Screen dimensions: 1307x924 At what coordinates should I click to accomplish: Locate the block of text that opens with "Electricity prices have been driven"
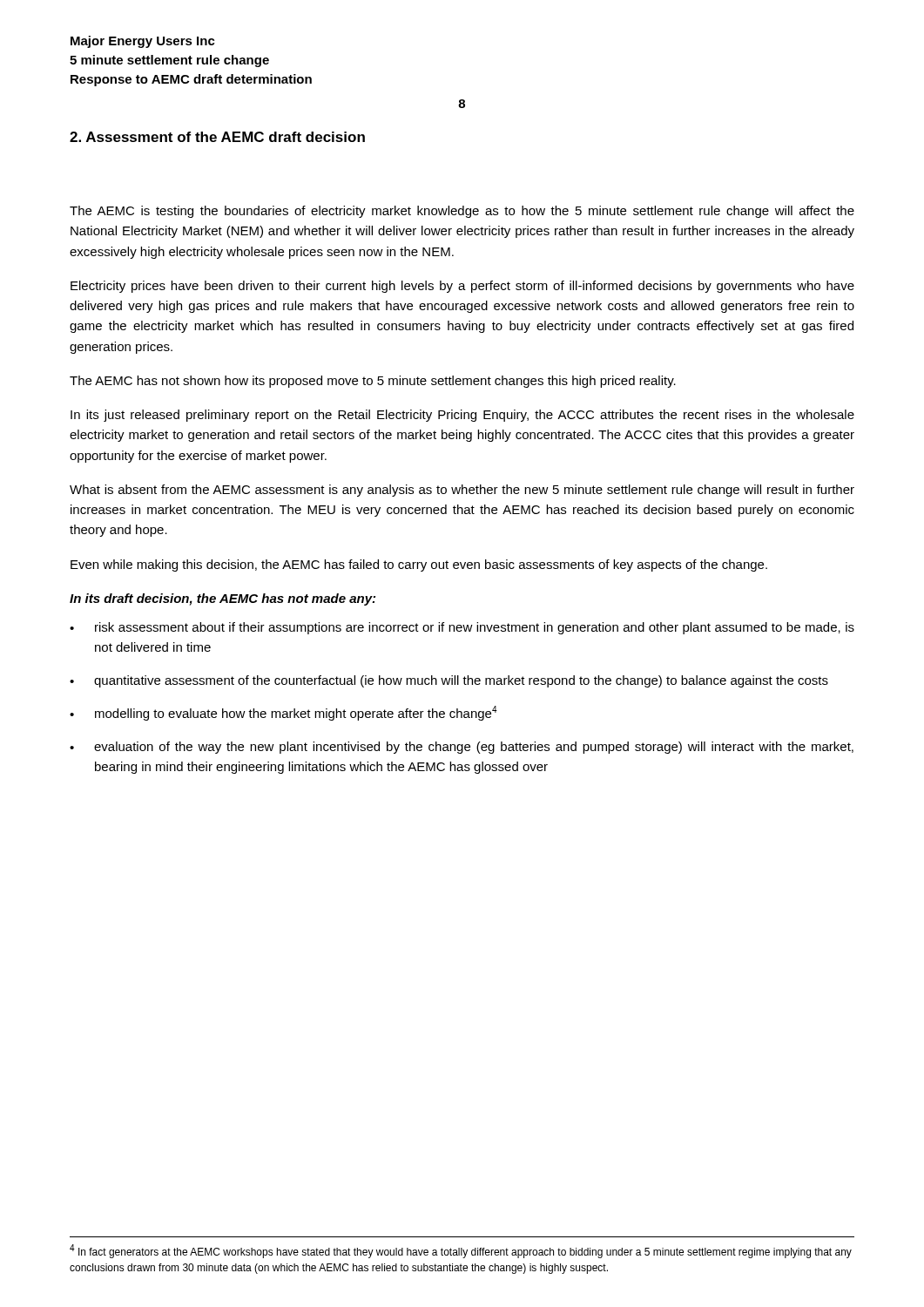click(x=462, y=316)
